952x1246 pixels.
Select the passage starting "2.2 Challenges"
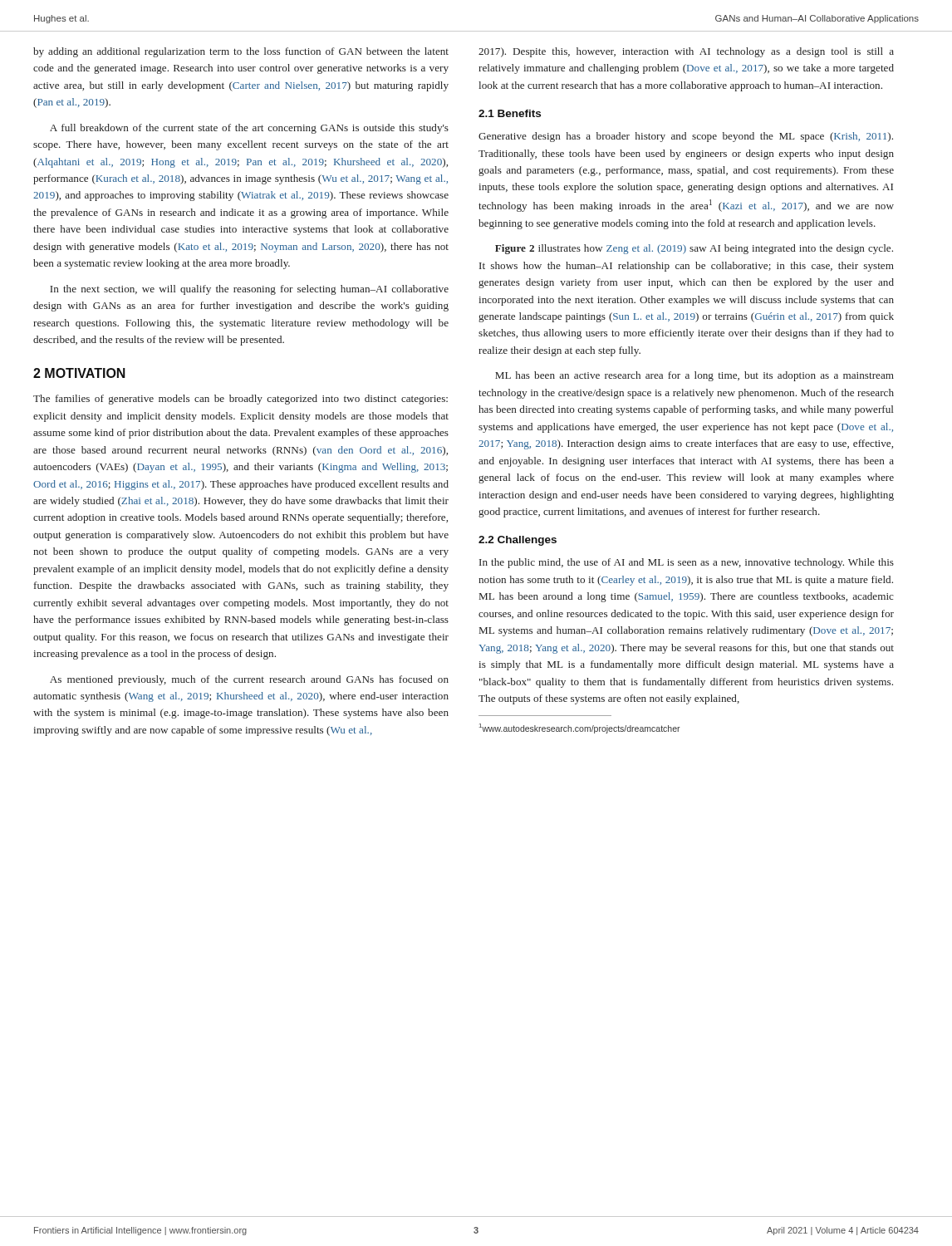(x=518, y=540)
